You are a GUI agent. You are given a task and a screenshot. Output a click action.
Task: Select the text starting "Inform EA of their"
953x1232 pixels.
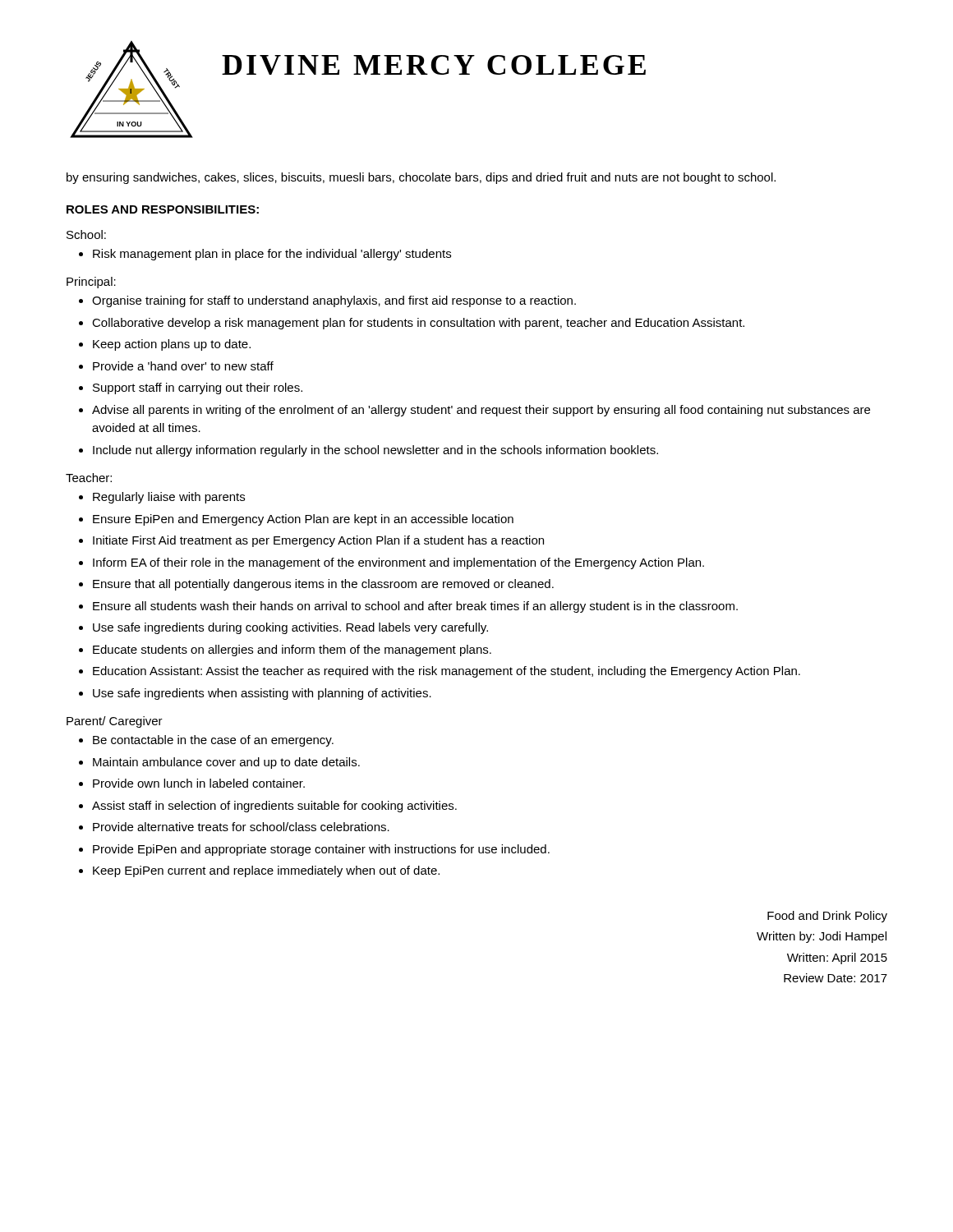tap(399, 562)
